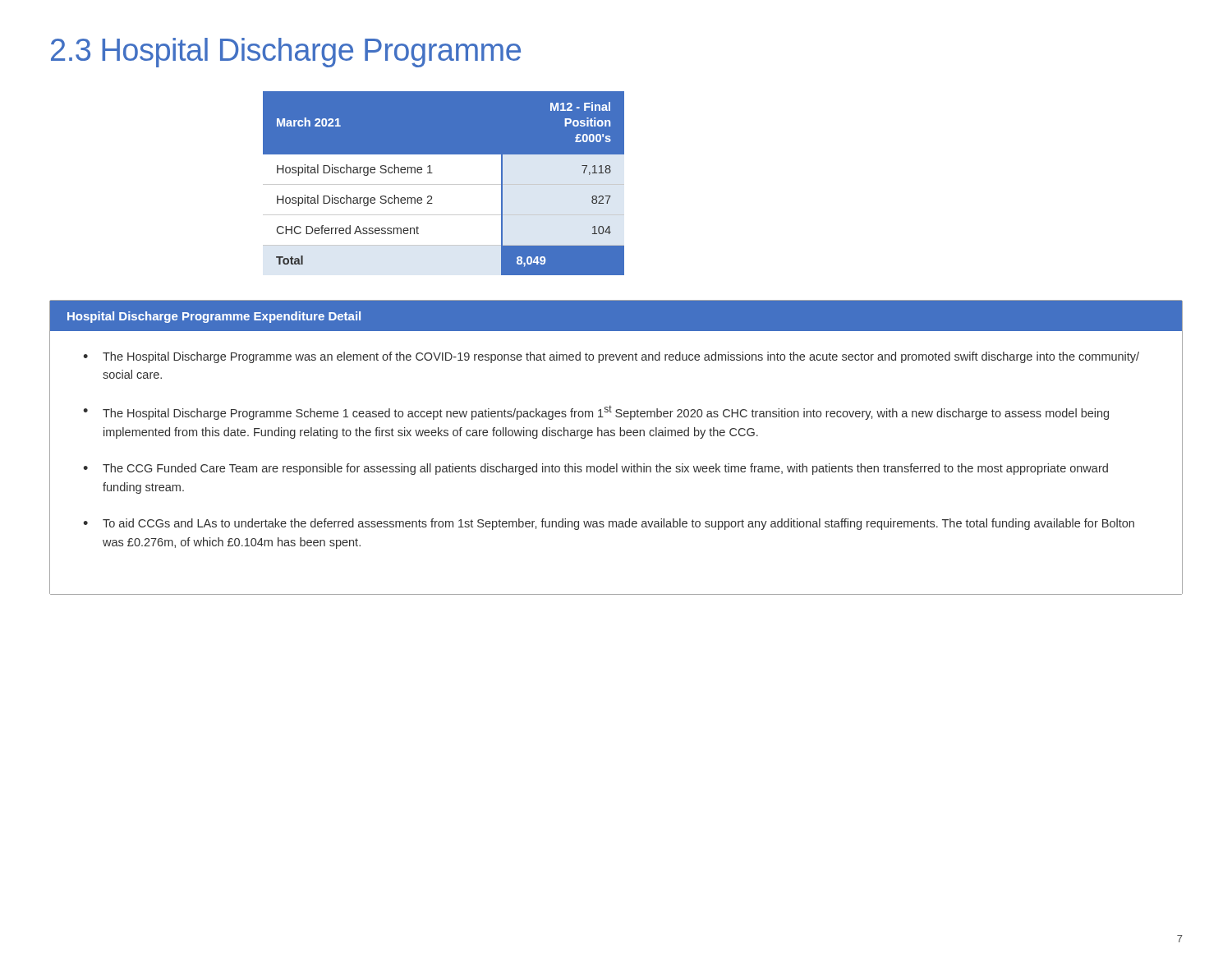The height and width of the screenshot is (953, 1232).
Task: Find the block on this page that starts "• The CCG"
Action: 616,478
